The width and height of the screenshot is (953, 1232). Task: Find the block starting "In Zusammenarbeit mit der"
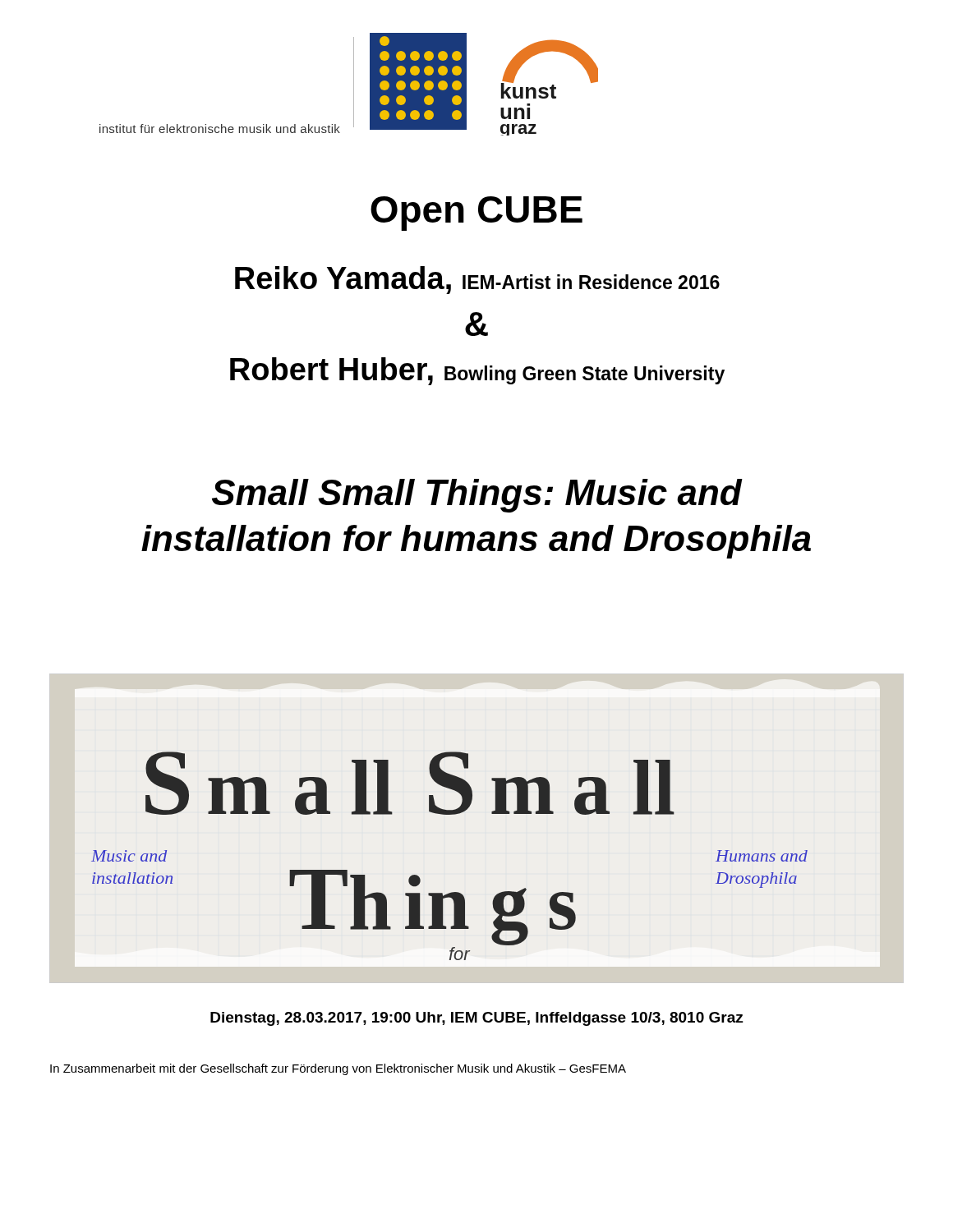pyautogui.click(x=338, y=1068)
